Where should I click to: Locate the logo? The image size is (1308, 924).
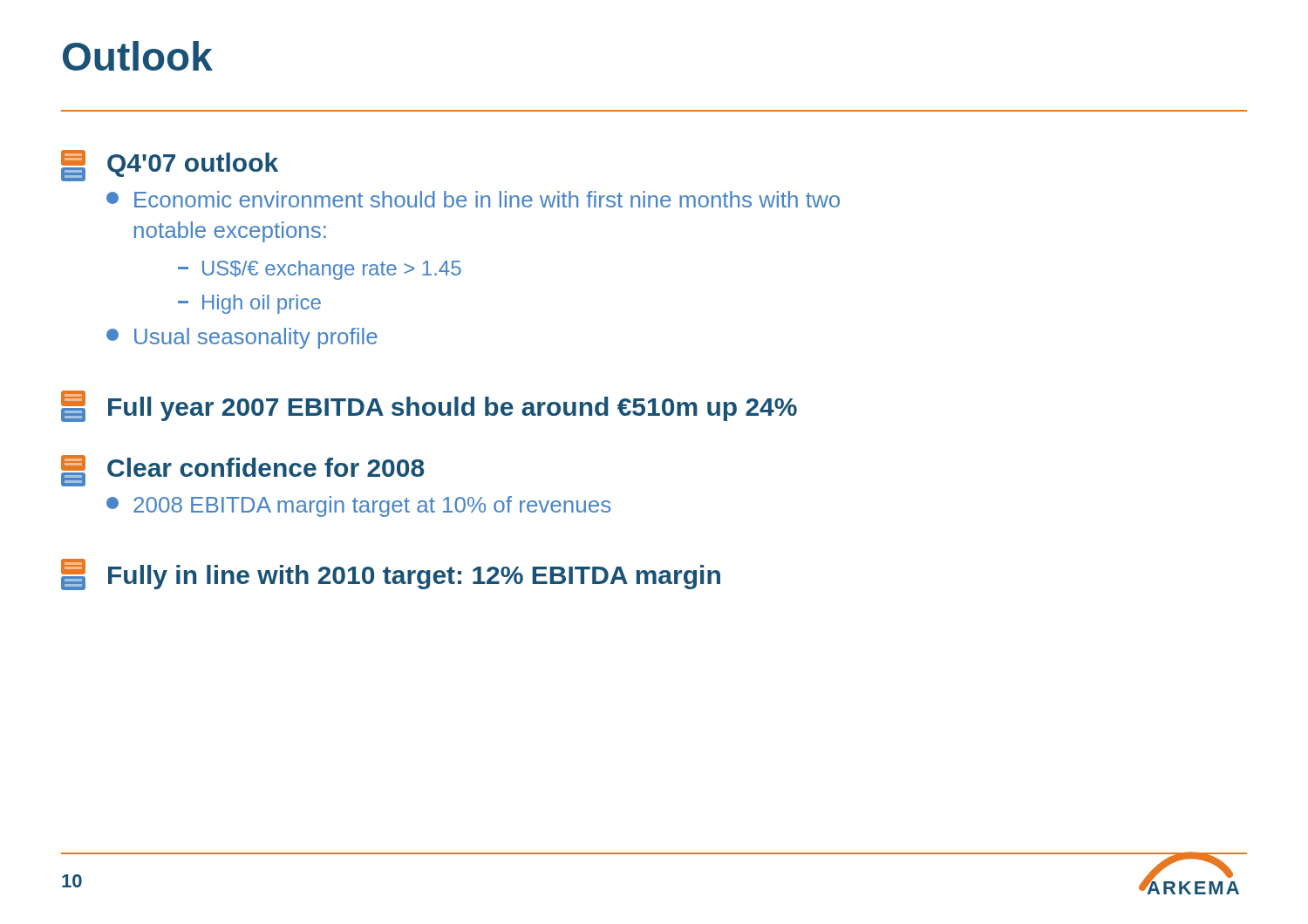1190,872
